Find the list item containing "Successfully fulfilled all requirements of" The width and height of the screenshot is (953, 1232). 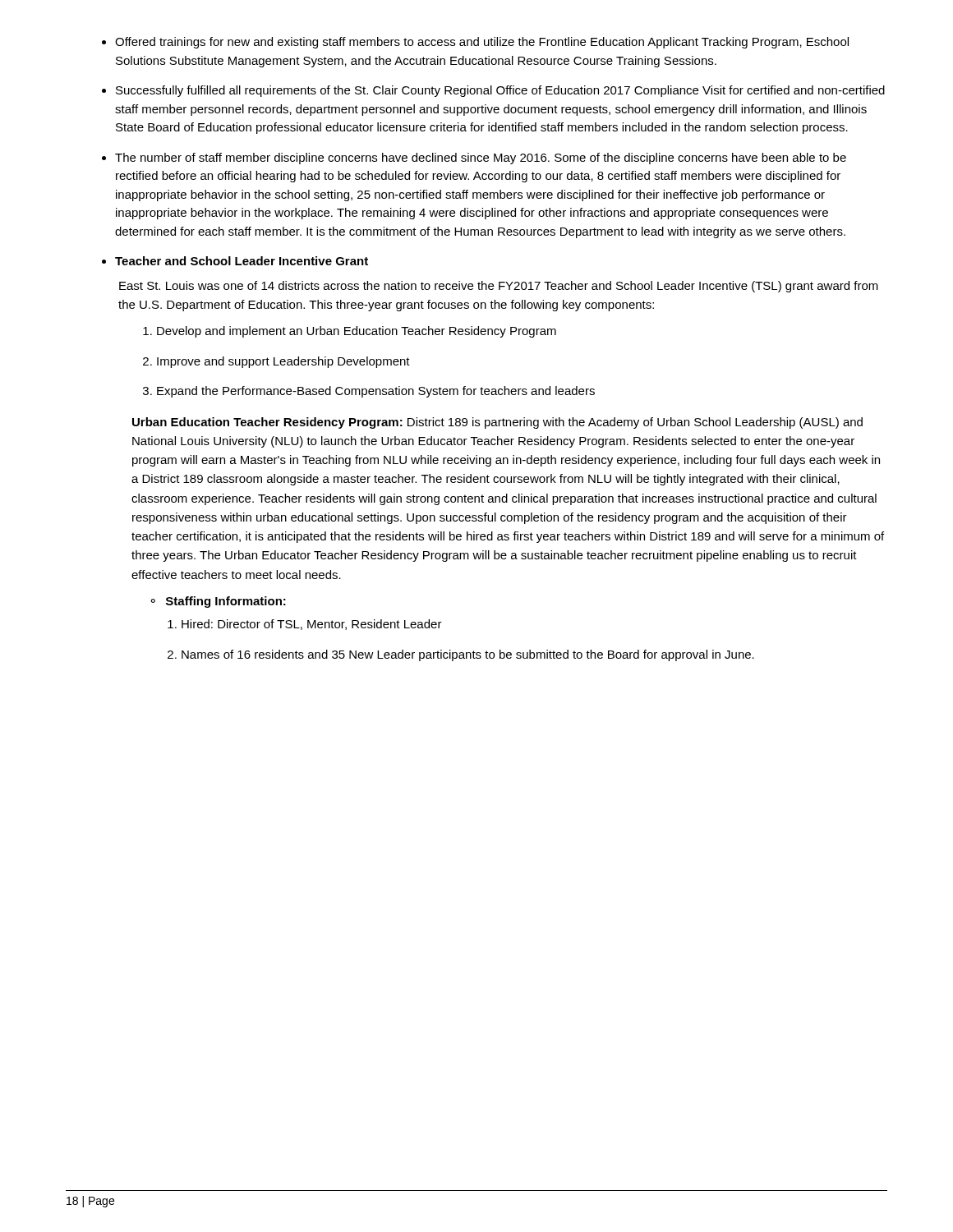click(x=501, y=109)
